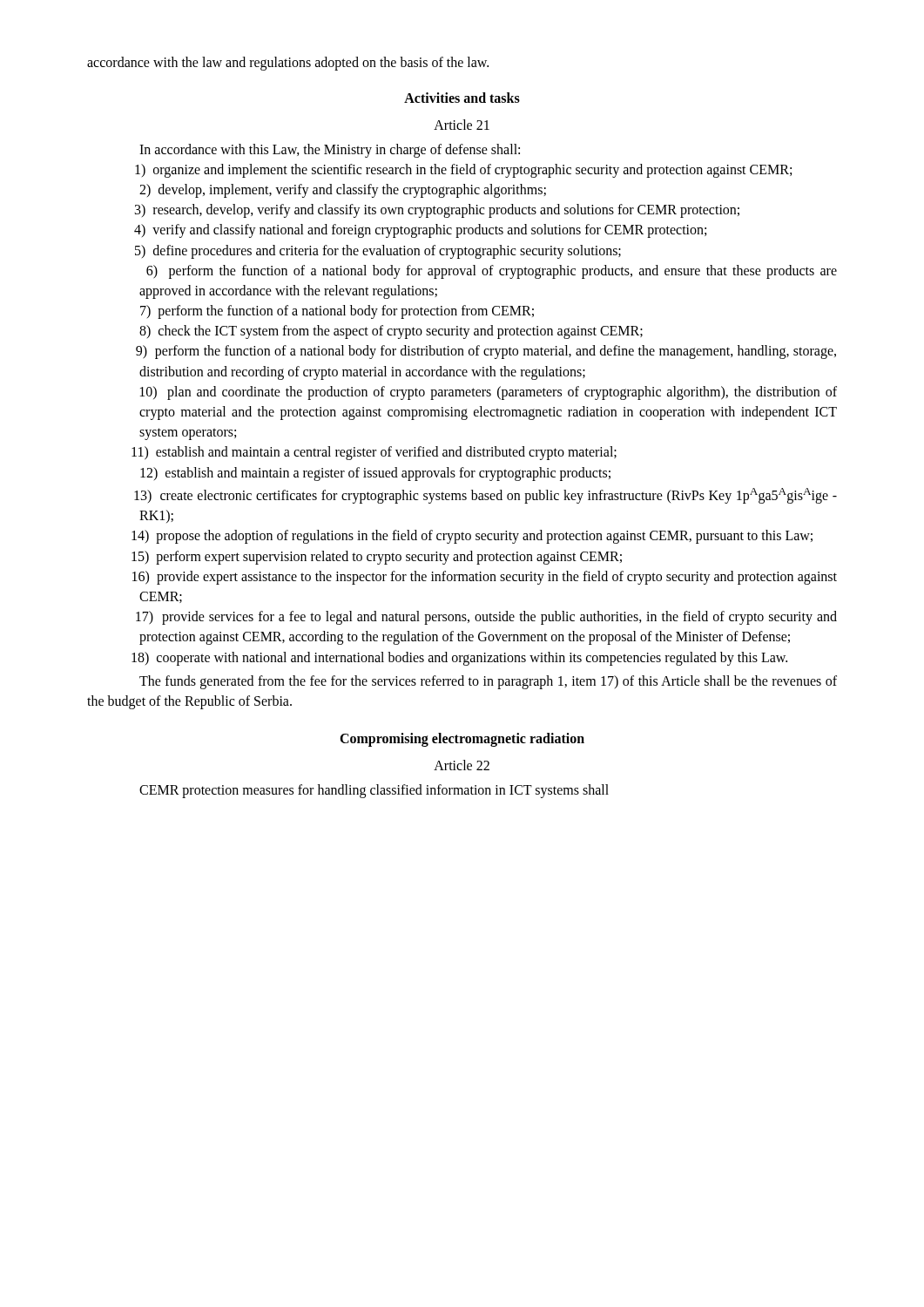Find "Article 22" on this page
Image resolution: width=924 pixels, height=1307 pixels.
(x=462, y=766)
